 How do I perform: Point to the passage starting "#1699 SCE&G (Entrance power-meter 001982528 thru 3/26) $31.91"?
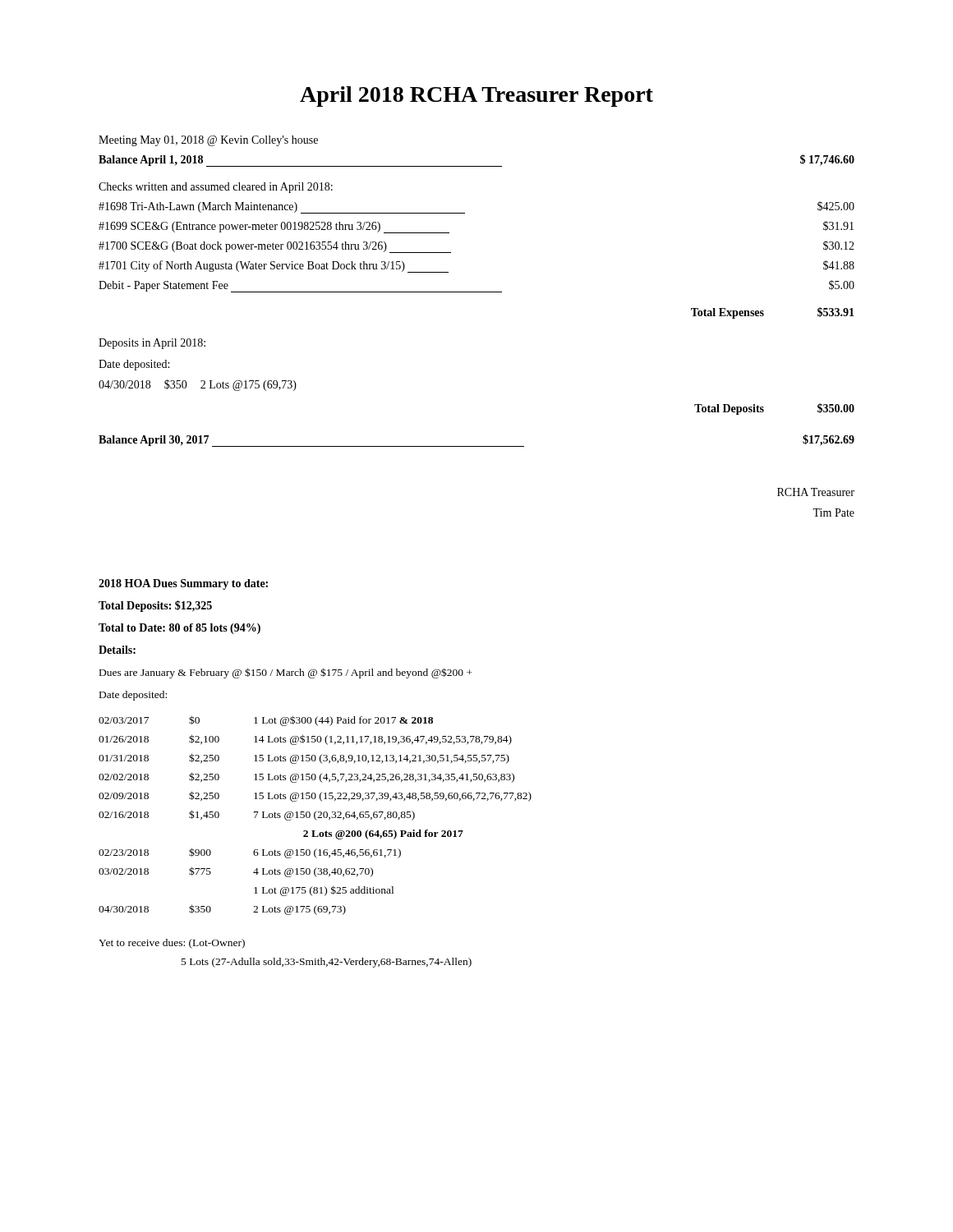click(235, 227)
